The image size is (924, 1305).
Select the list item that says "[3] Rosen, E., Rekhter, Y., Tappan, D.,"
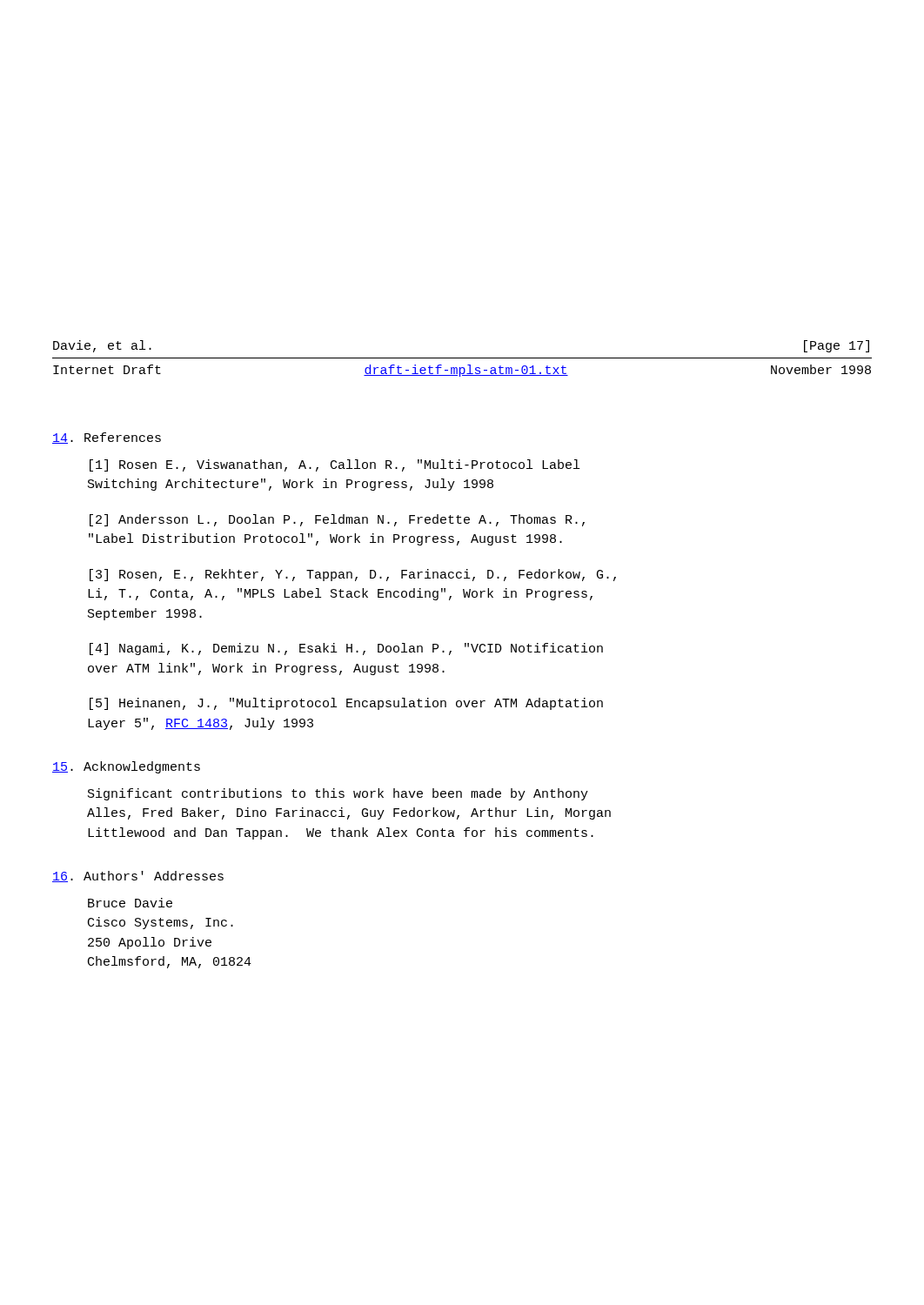pyautogui.click(x=353, y=595)
